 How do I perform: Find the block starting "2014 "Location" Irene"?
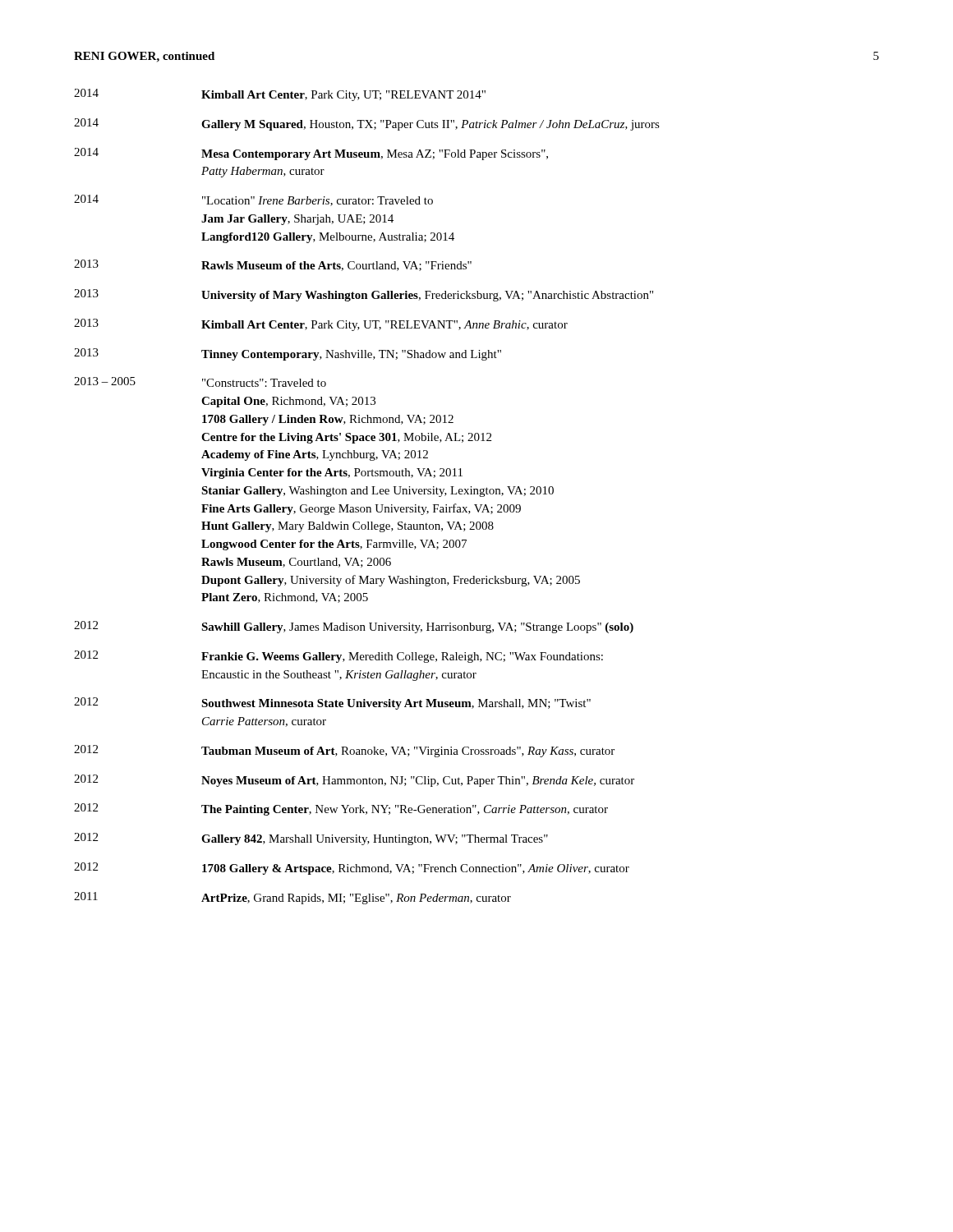[x=253, y=200]
